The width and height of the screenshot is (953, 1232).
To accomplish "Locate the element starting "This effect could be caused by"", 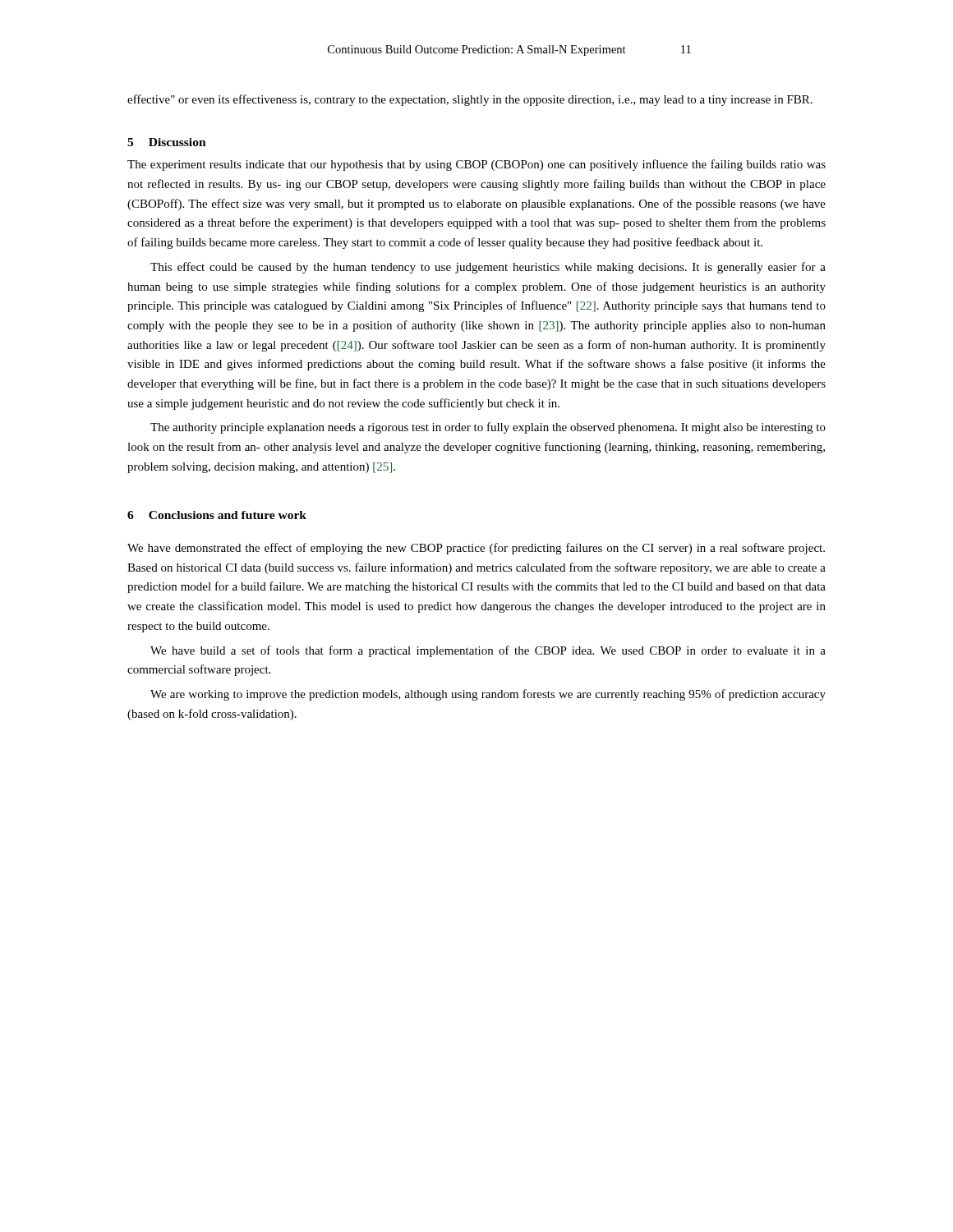I will 476,335.
